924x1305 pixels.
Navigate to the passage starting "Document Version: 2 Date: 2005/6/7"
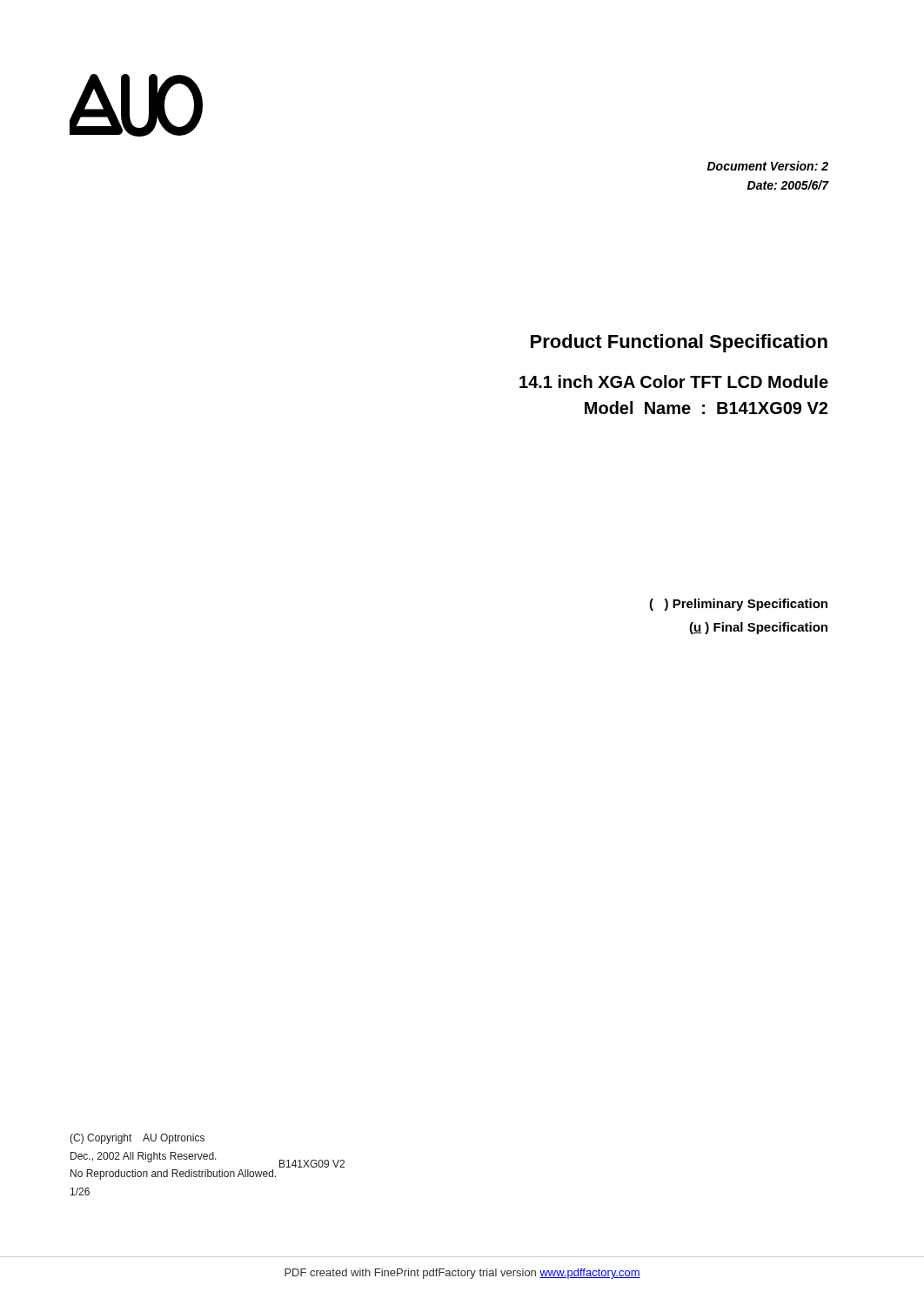[x=768, y=176]
